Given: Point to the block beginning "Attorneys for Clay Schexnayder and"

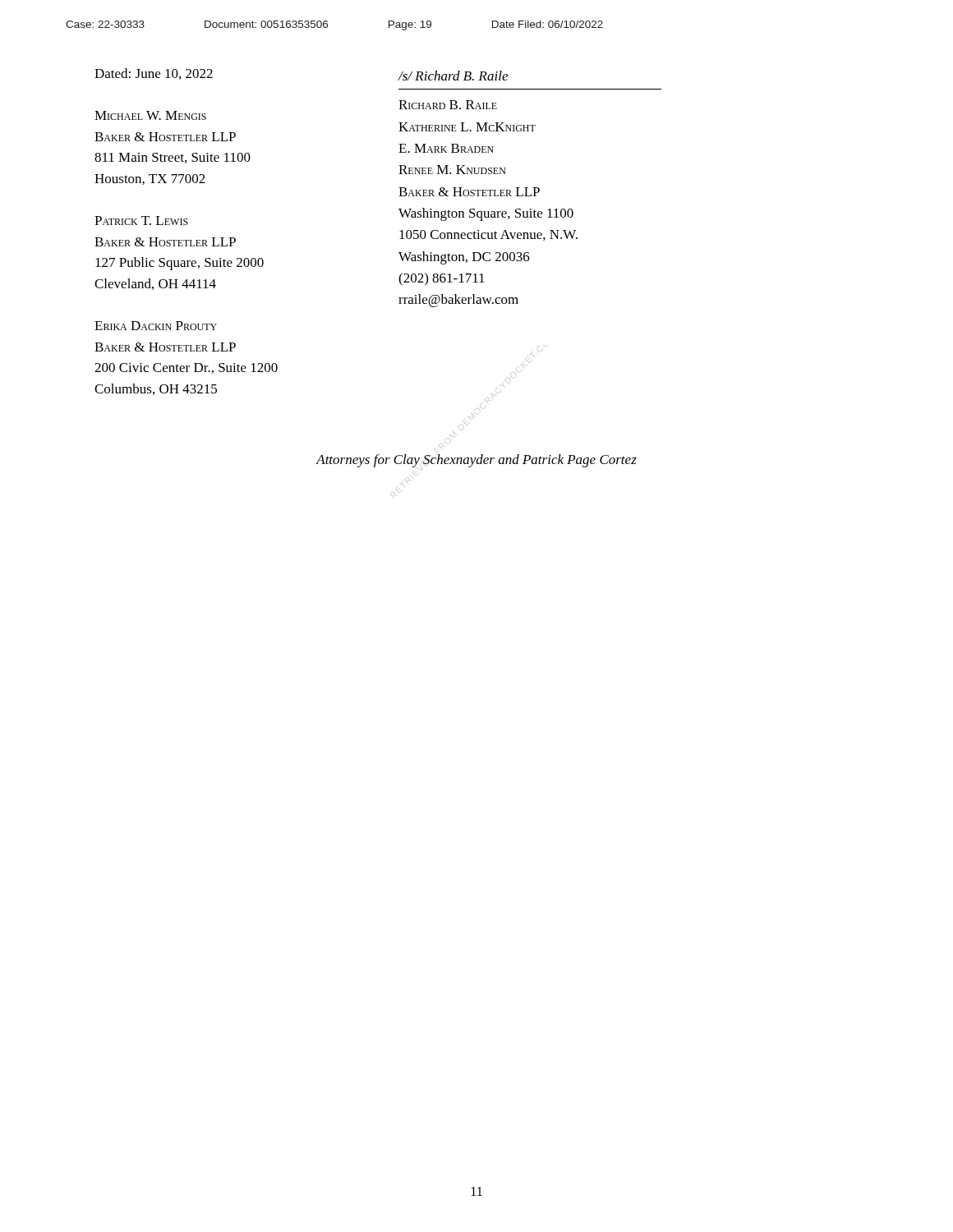Looking at the screenshot, I should pyautogui.click(x=476, y=460).
